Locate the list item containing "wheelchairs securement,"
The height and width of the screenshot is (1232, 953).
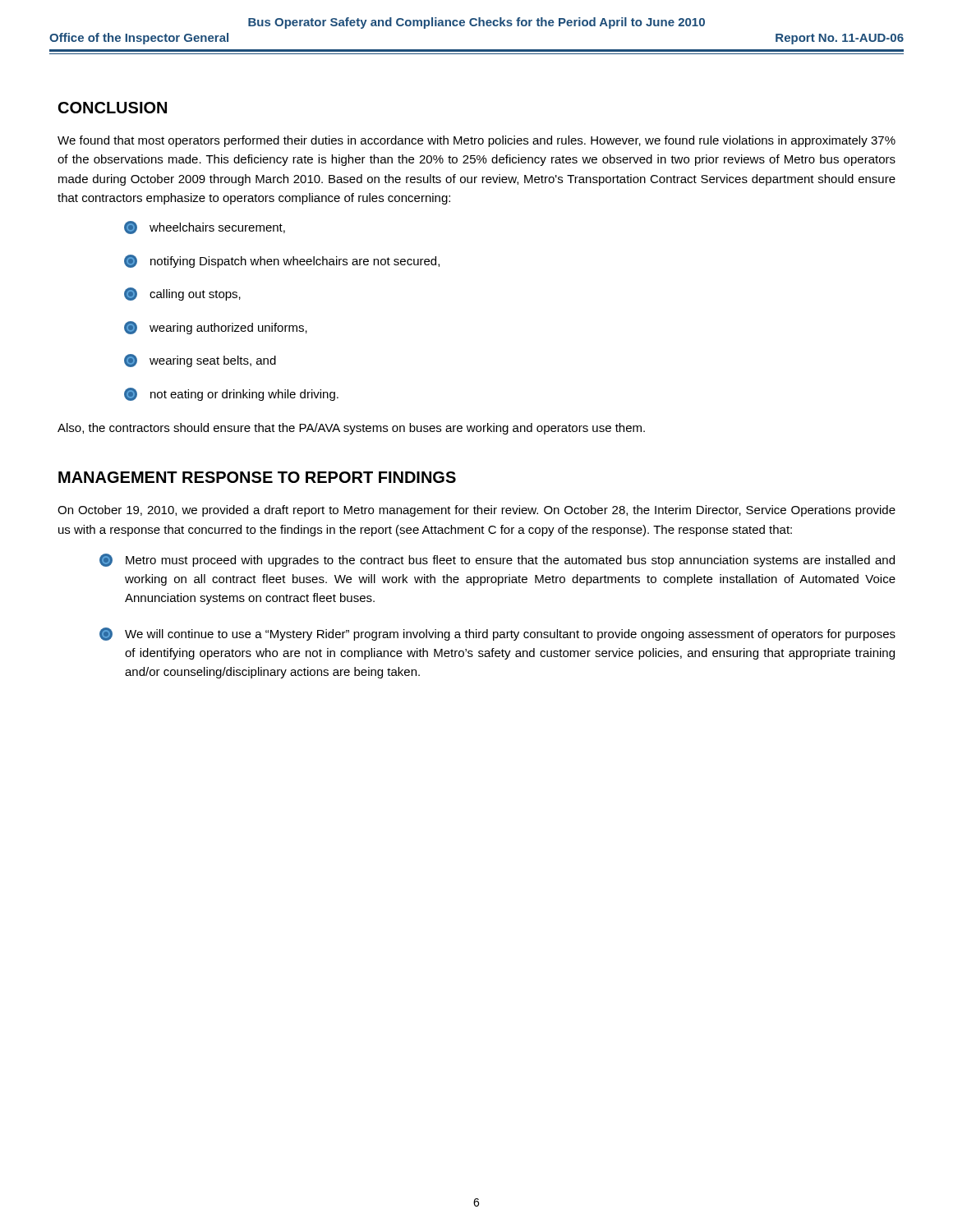pyautogui.click(x=205, y=229)
